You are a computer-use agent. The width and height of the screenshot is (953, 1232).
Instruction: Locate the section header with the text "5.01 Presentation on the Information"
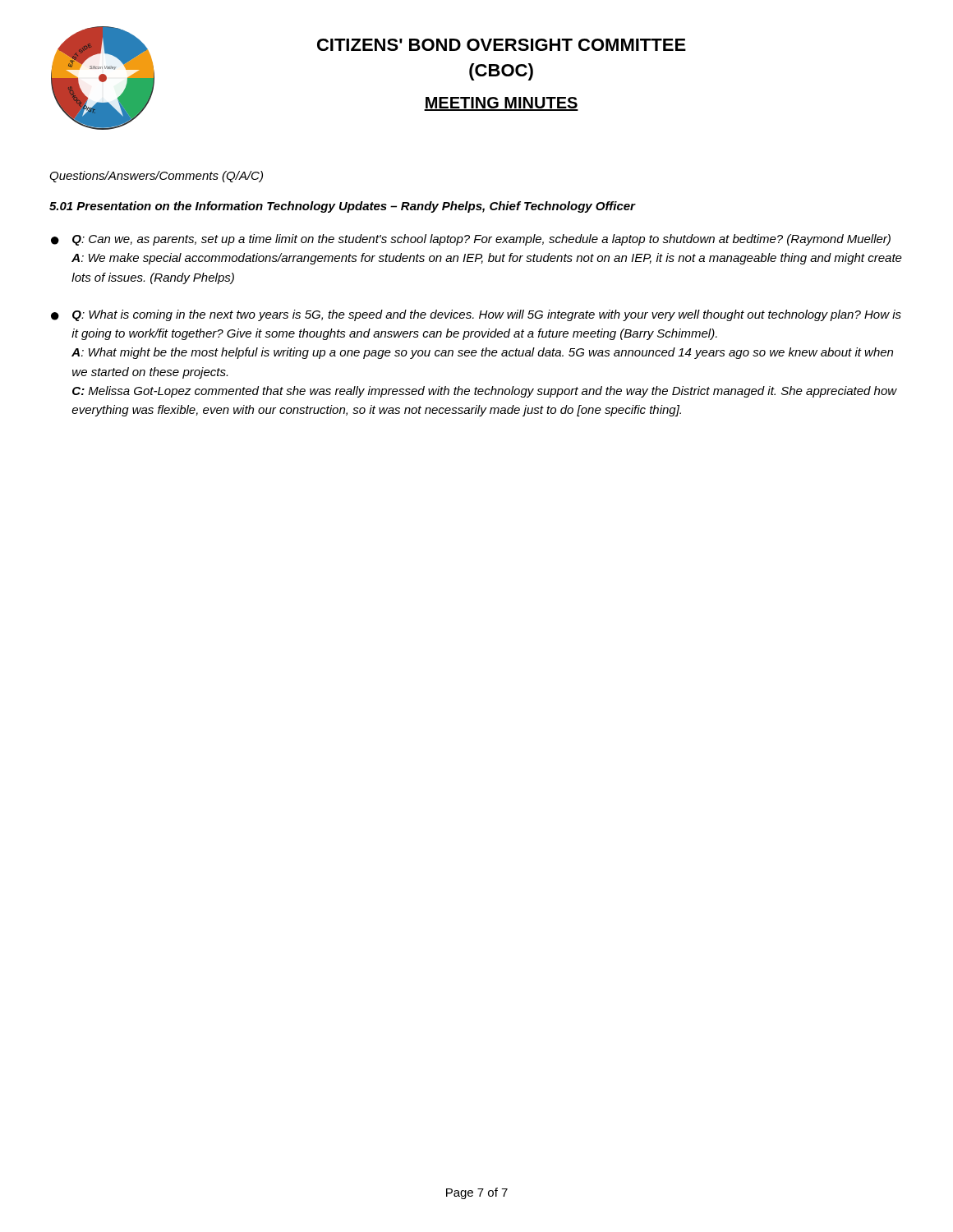pyautogui.click(x=342, y=206)
